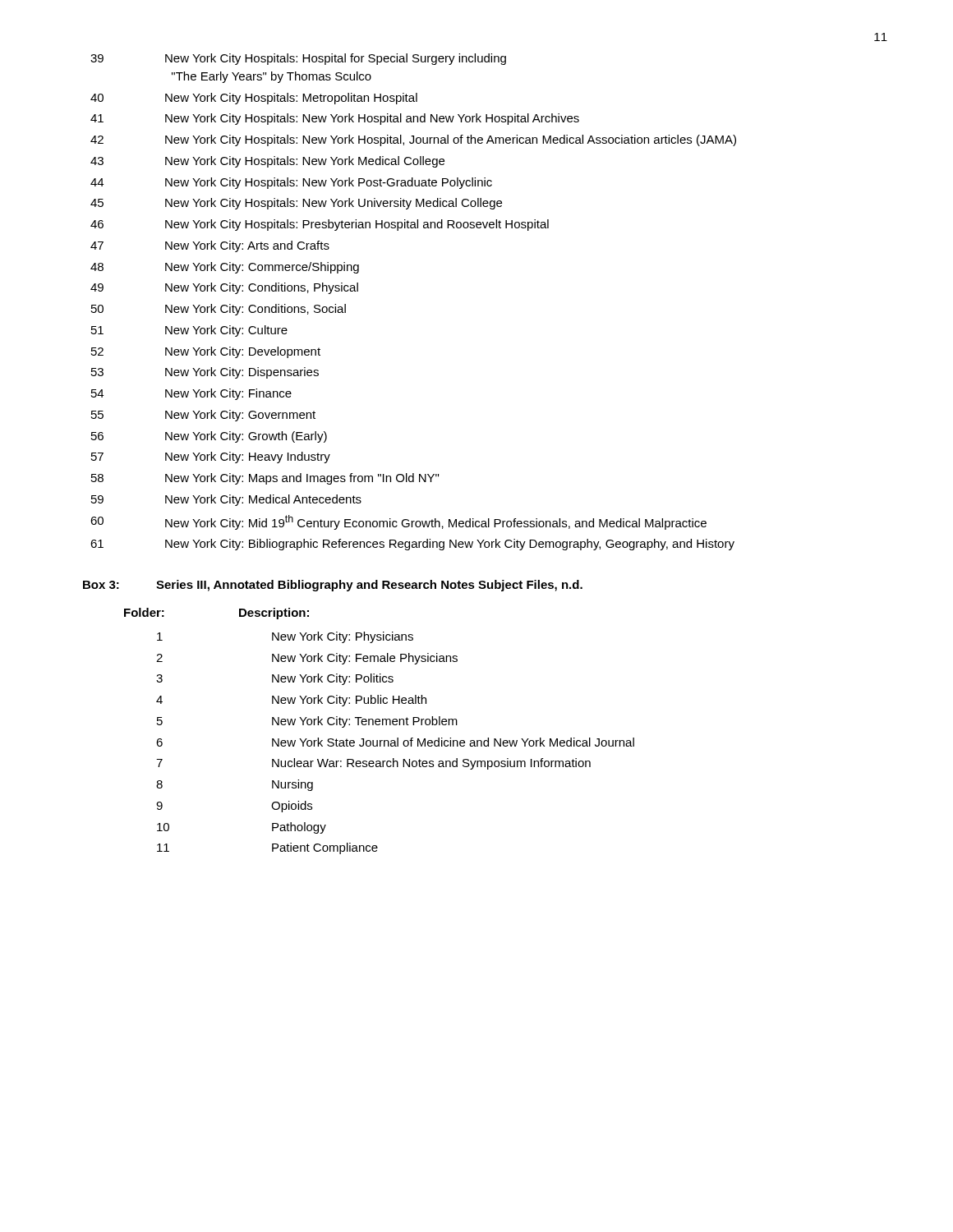Find "1 New York City: Physicians" on this page
Viewport: 953px width, 1232px height.
point(285,637)
